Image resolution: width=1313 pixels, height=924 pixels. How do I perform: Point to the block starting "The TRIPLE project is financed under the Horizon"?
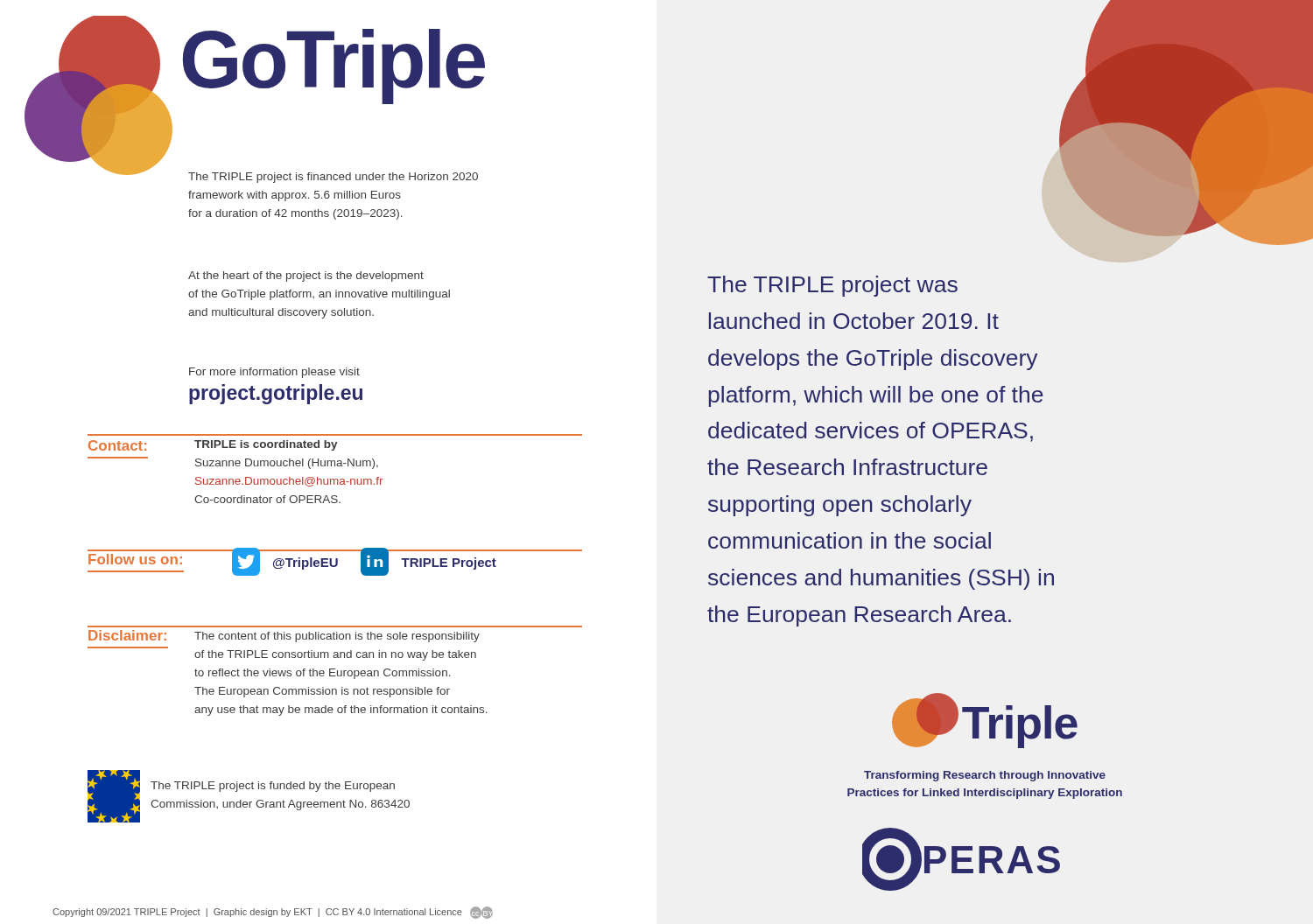333,195
